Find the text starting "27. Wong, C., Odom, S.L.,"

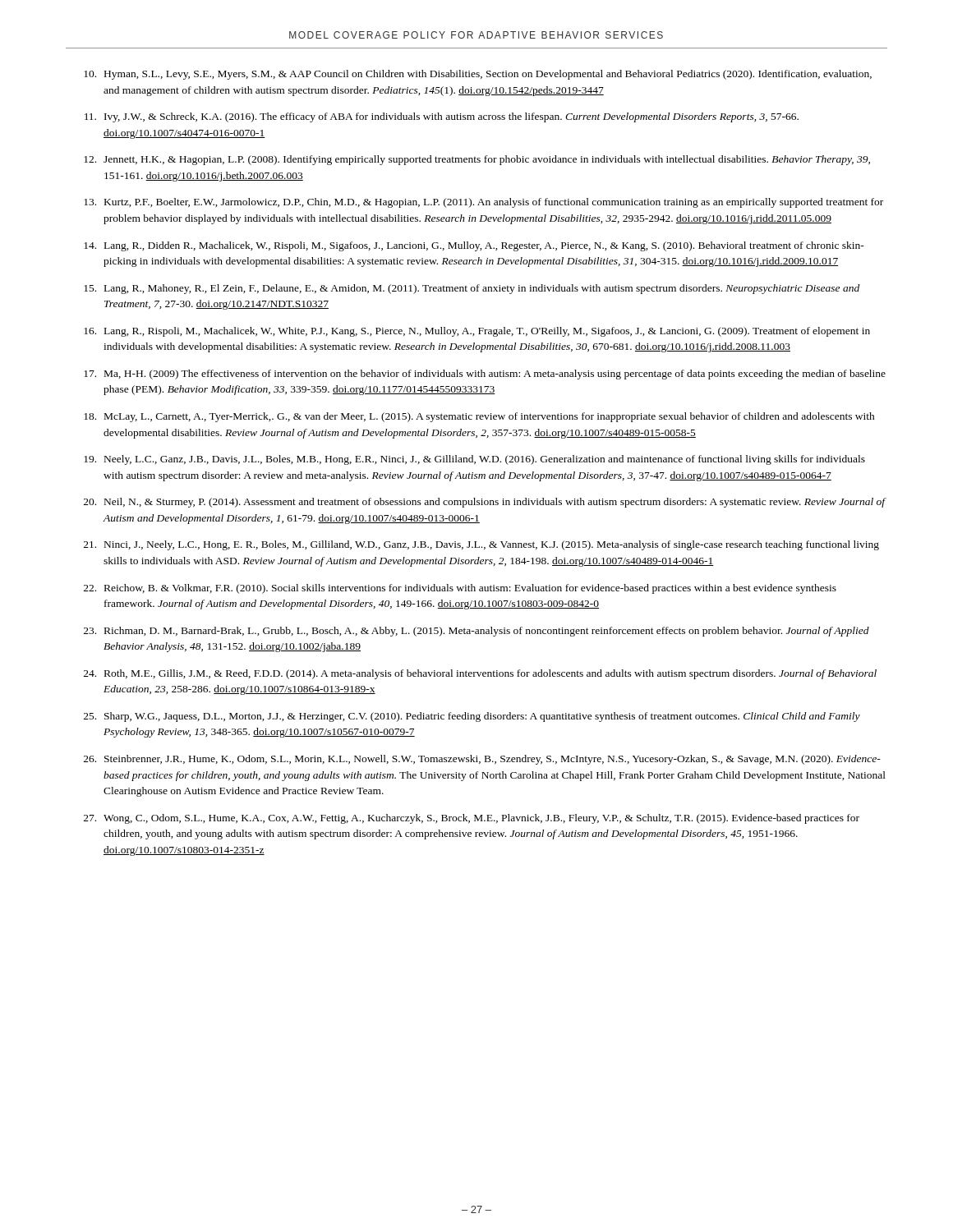click(476, 834)
